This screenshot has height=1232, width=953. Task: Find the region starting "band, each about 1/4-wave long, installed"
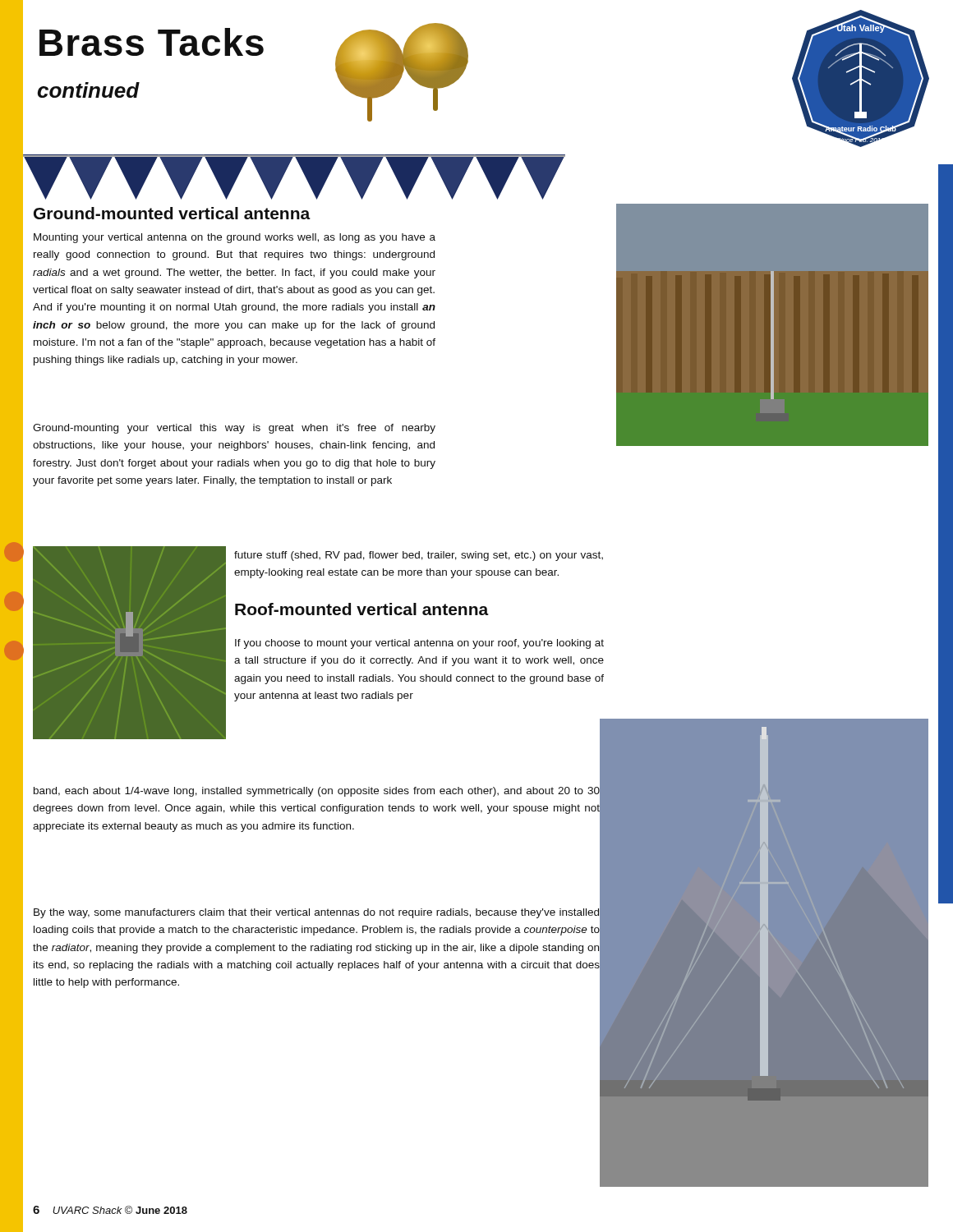316,808
